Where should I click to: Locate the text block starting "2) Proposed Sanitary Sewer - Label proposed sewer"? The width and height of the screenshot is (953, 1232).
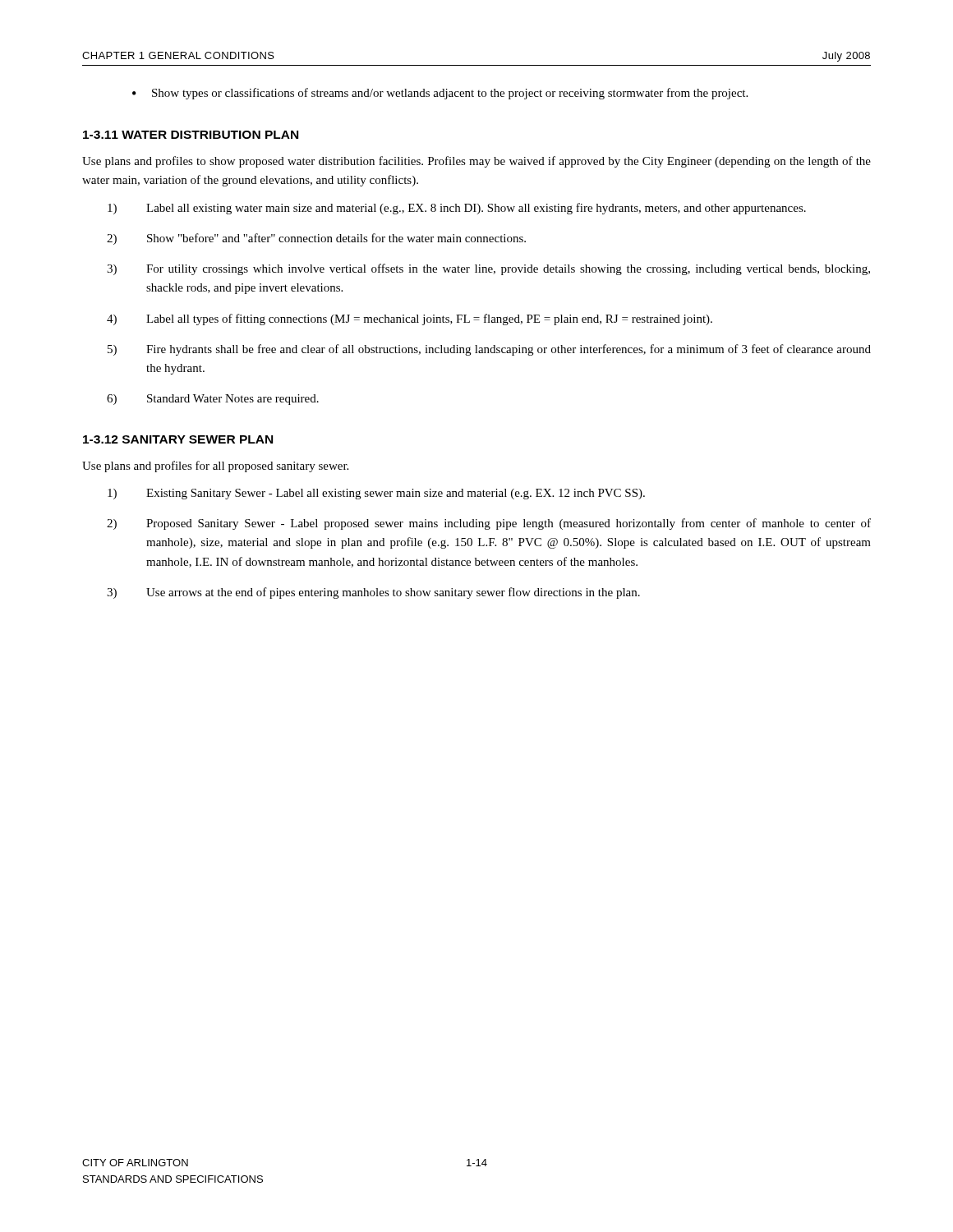click(x=476, y=543)
